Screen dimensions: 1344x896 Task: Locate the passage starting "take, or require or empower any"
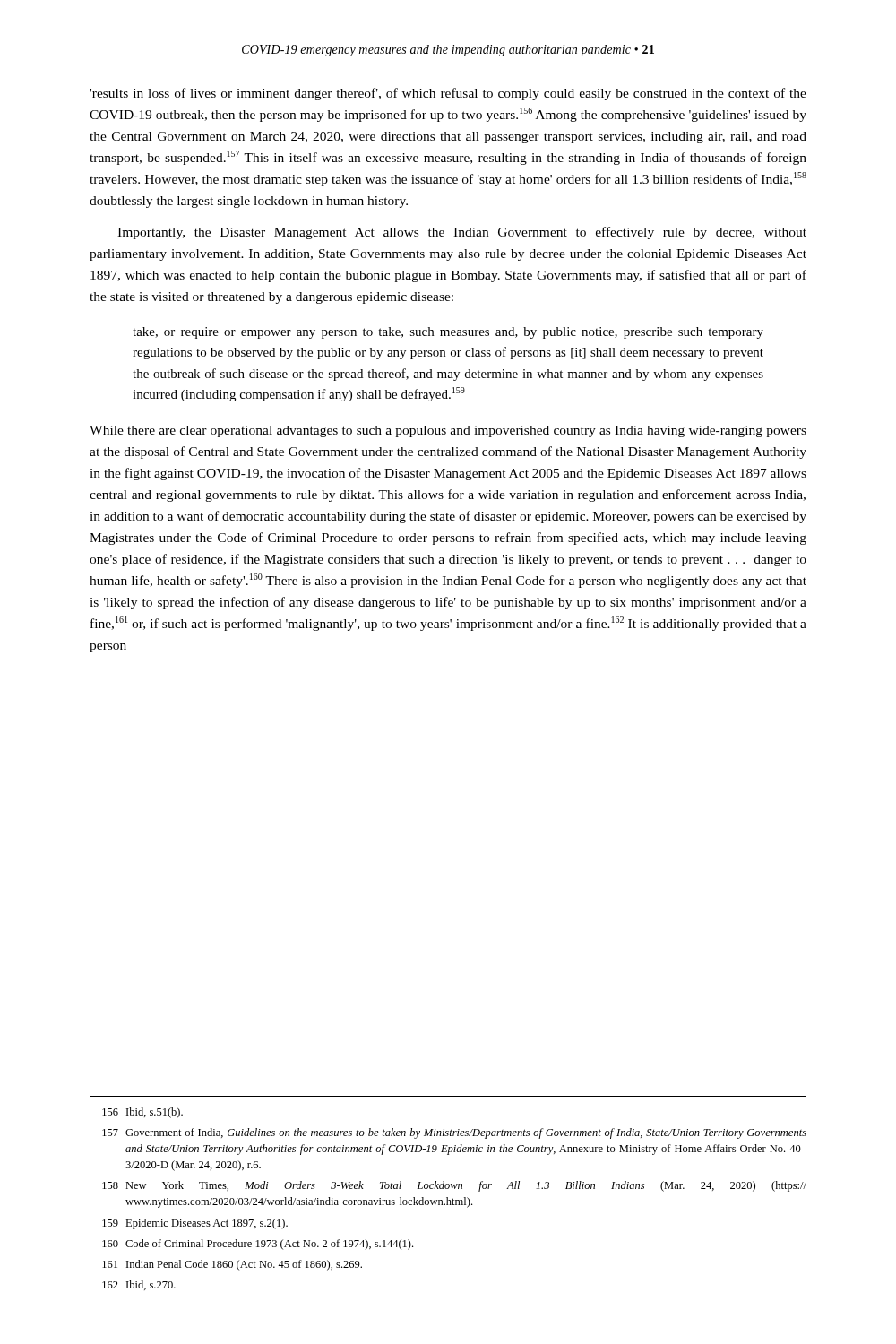(448, 363)
